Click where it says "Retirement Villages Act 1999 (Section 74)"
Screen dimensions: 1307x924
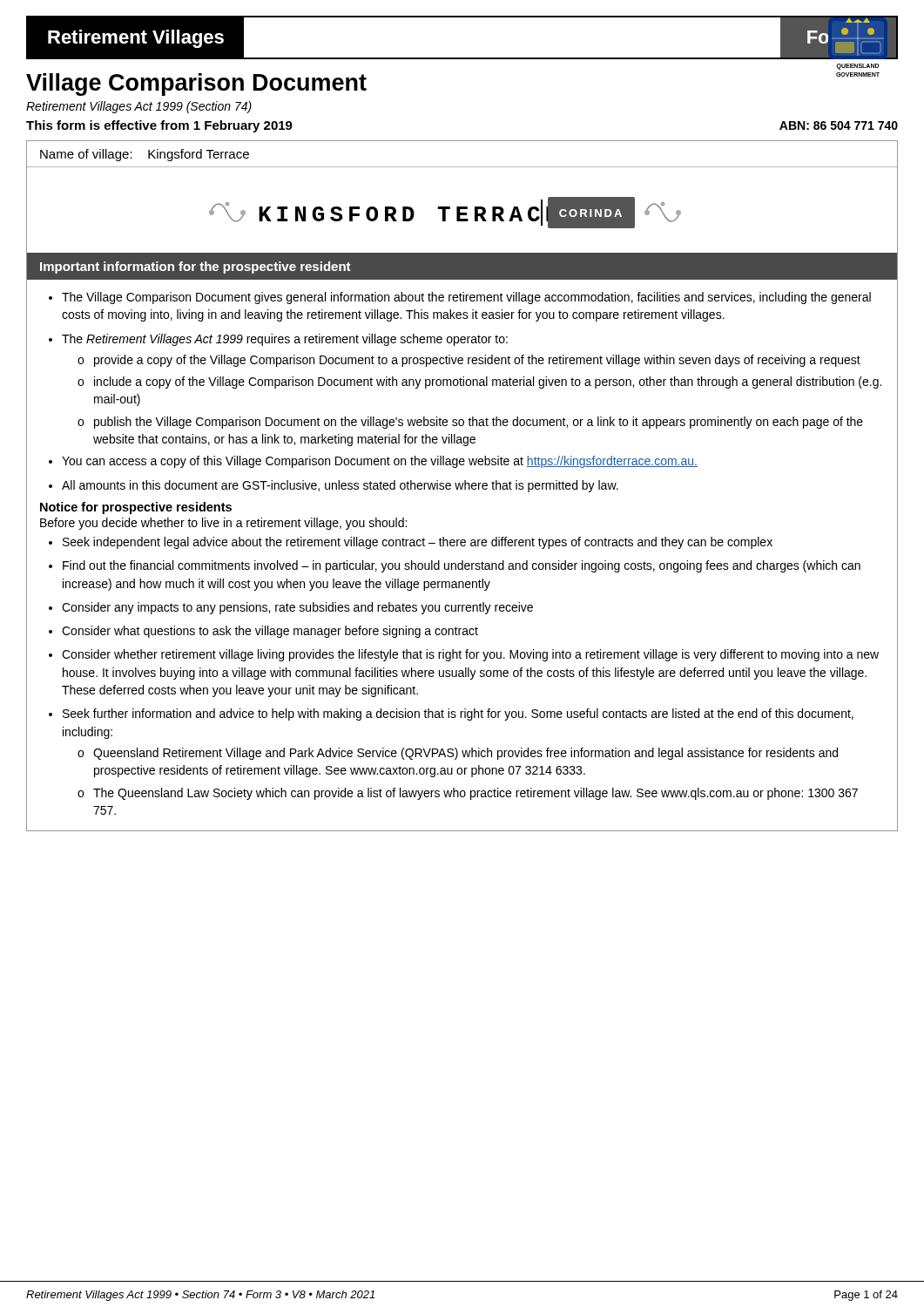tap(139, 106)
